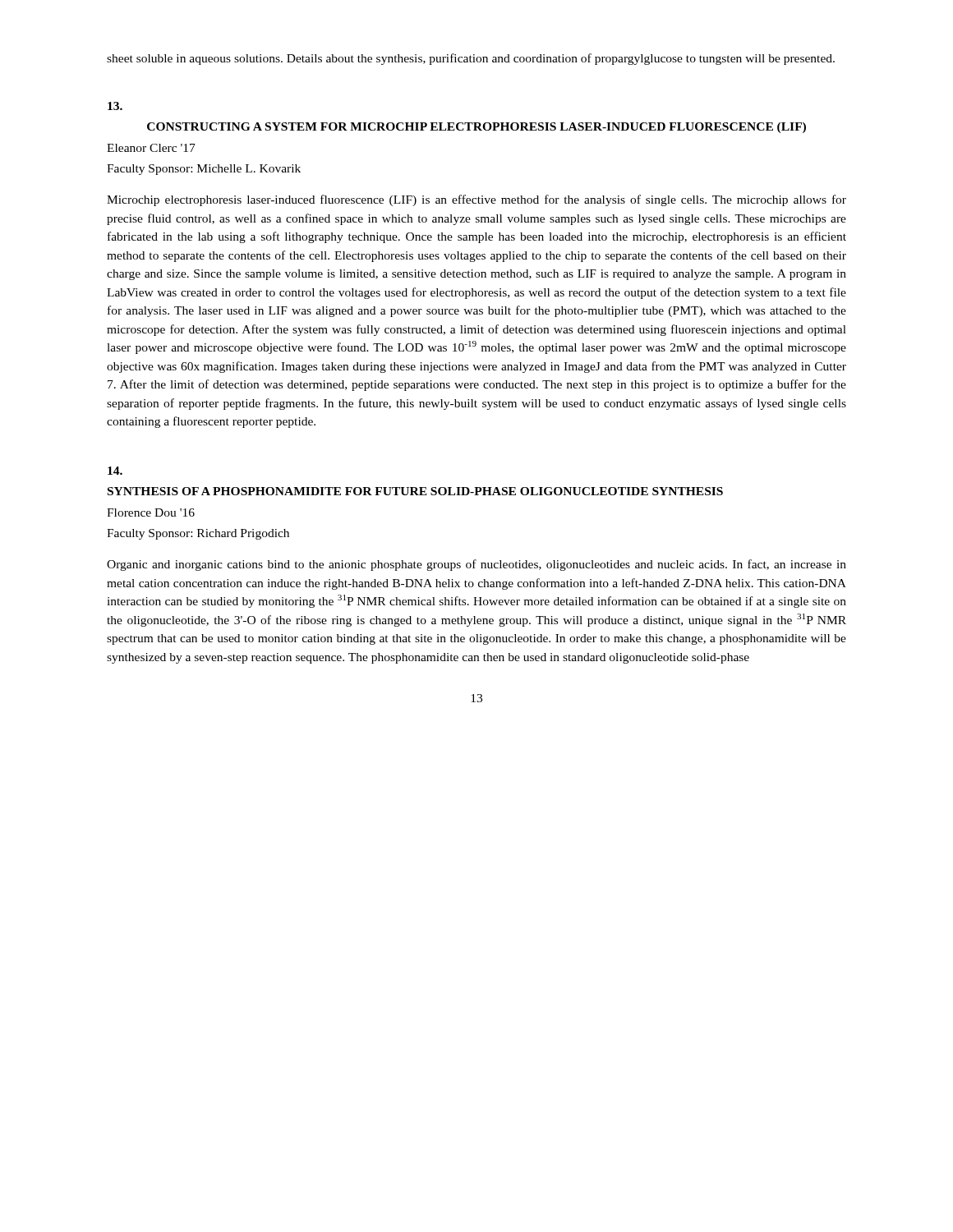Screen dimensions: 1232x953
Task: Navigate to the passage starting "Eleanor Clerc '17 Faculty Sponsor: Michelle L."
Action: (151, 148)
